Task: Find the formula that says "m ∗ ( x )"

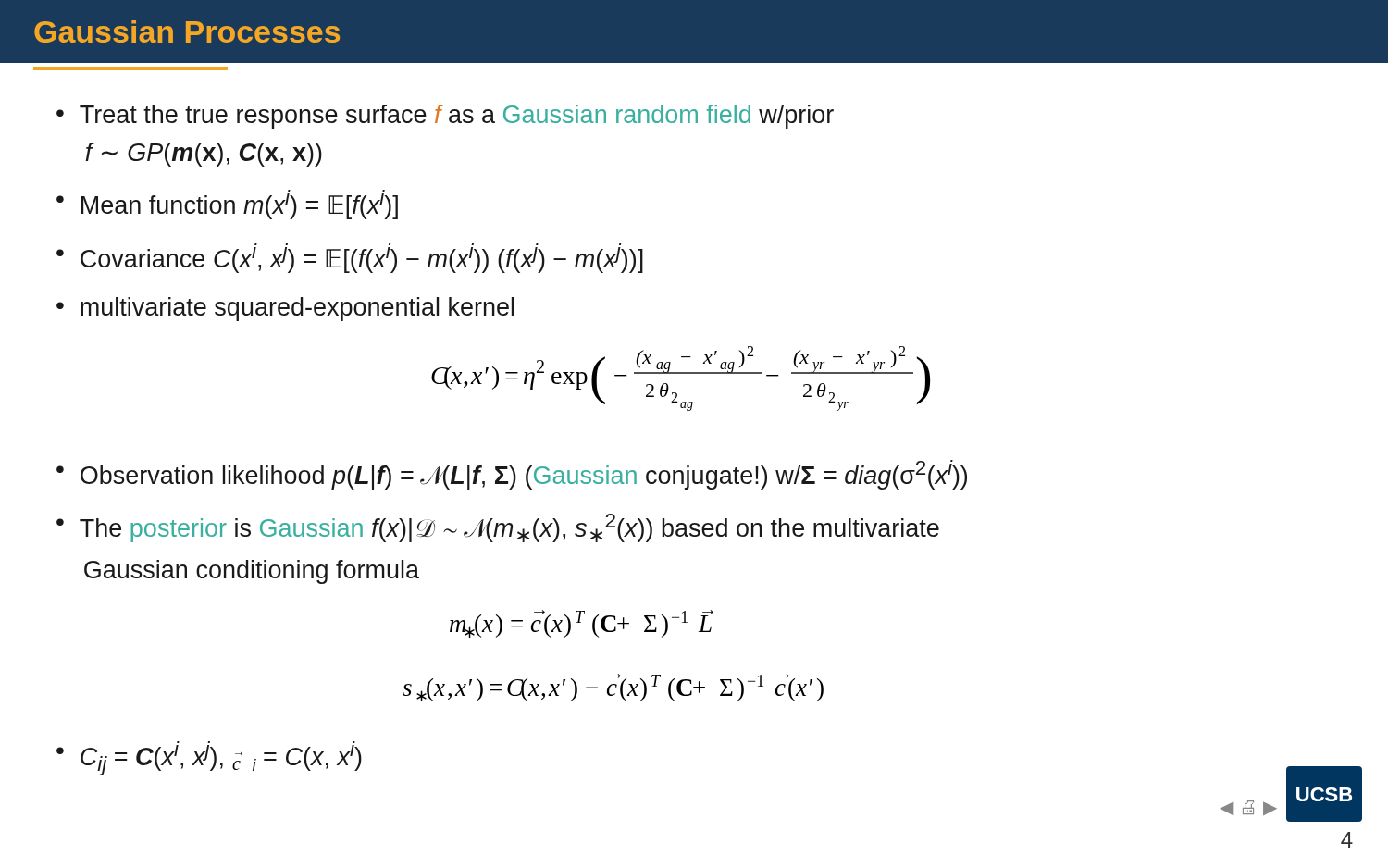Action: (689, 622)
